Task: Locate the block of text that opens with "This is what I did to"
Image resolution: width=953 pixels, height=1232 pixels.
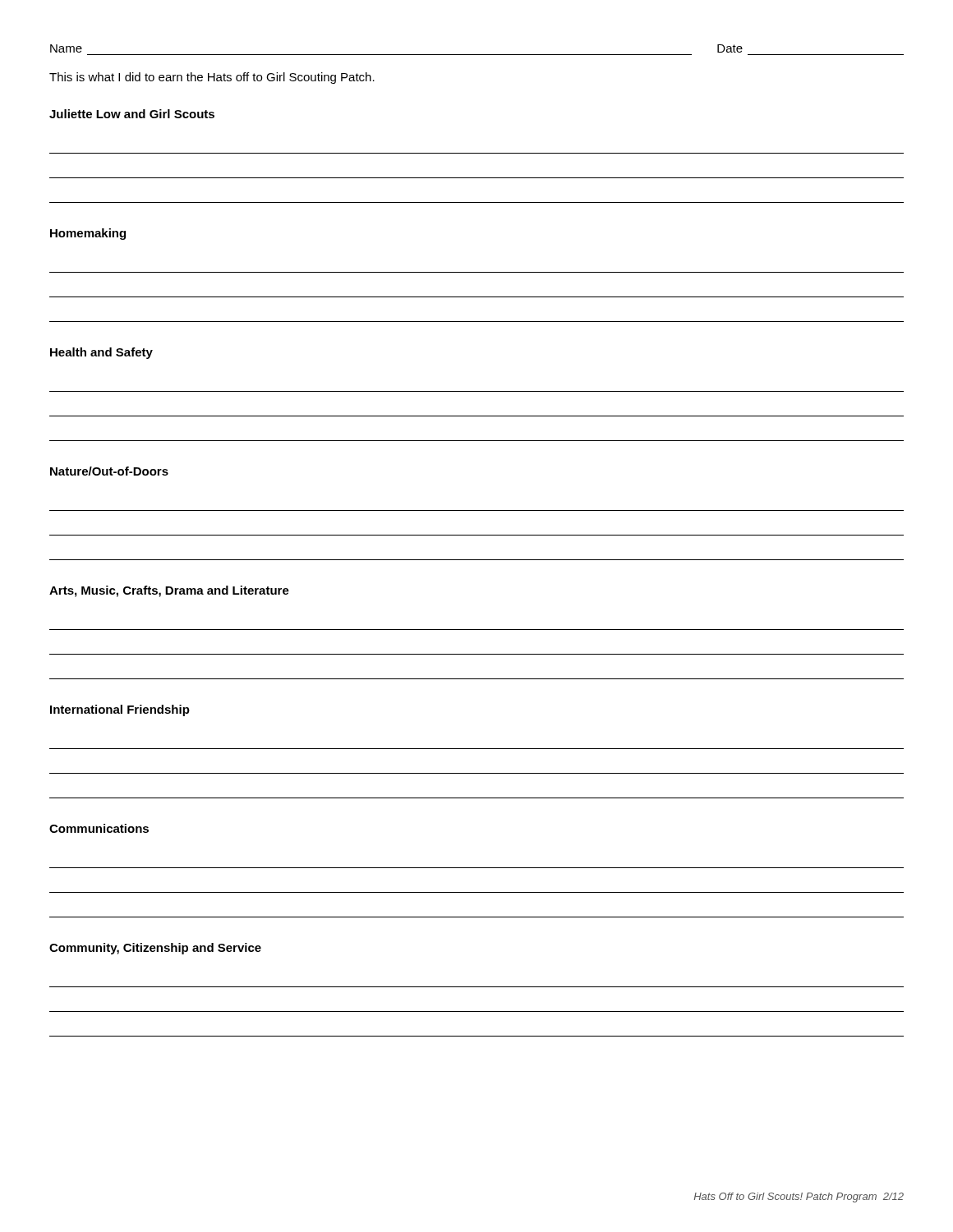Action: [212, 77]
